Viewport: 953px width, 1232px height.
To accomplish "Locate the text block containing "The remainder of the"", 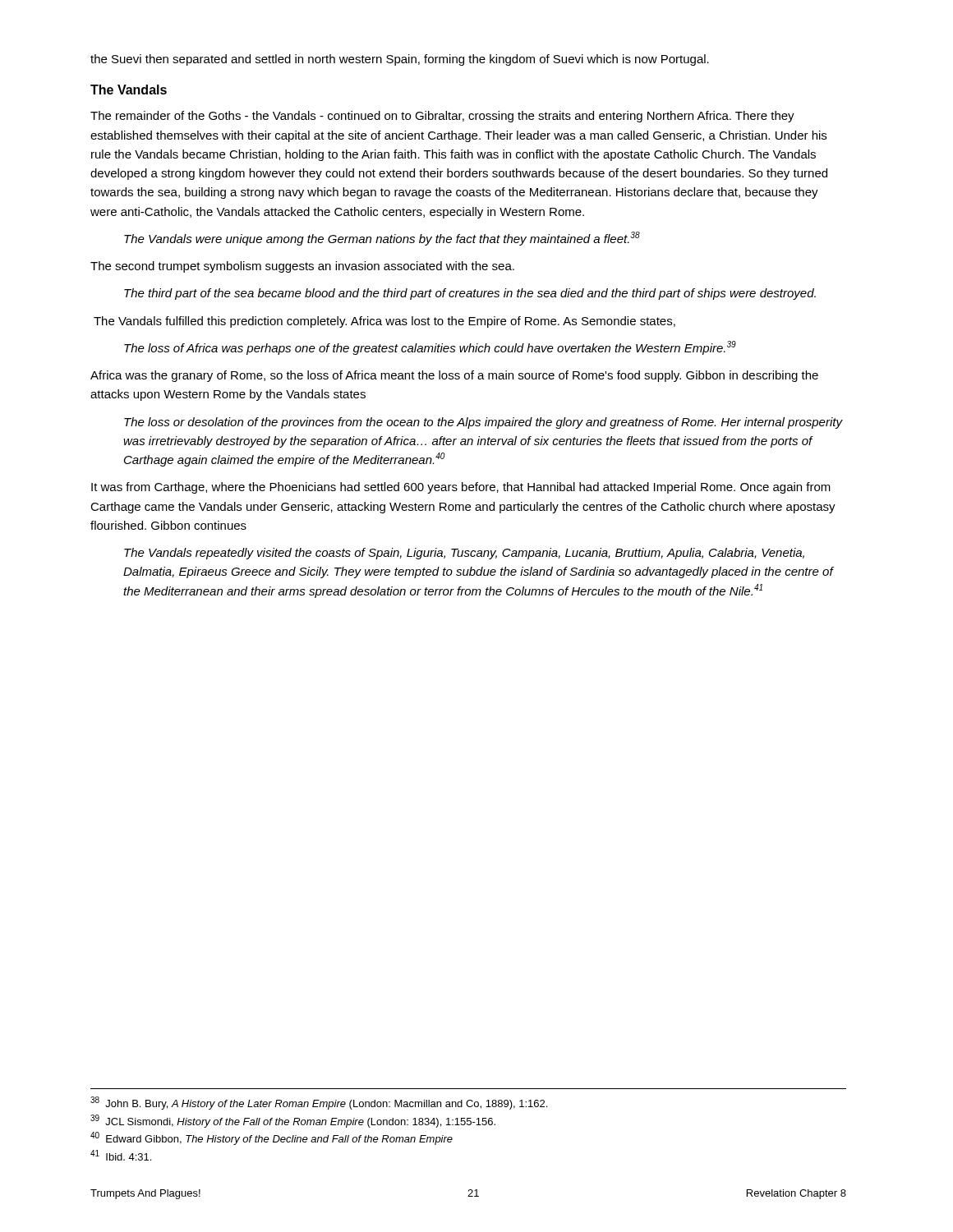I will [459, 163].
